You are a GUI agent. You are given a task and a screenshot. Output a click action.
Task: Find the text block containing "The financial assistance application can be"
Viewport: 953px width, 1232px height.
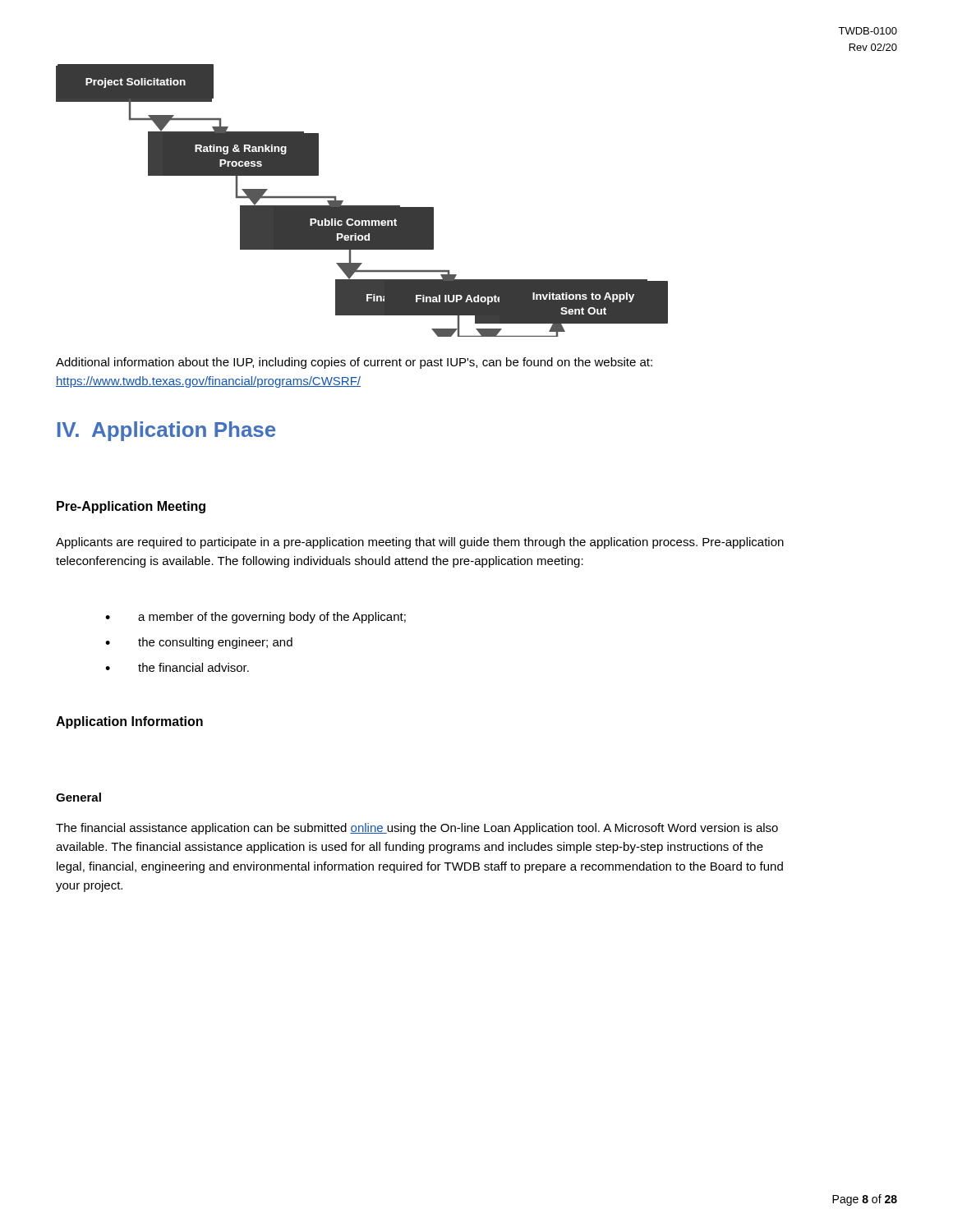coord(420,856)
